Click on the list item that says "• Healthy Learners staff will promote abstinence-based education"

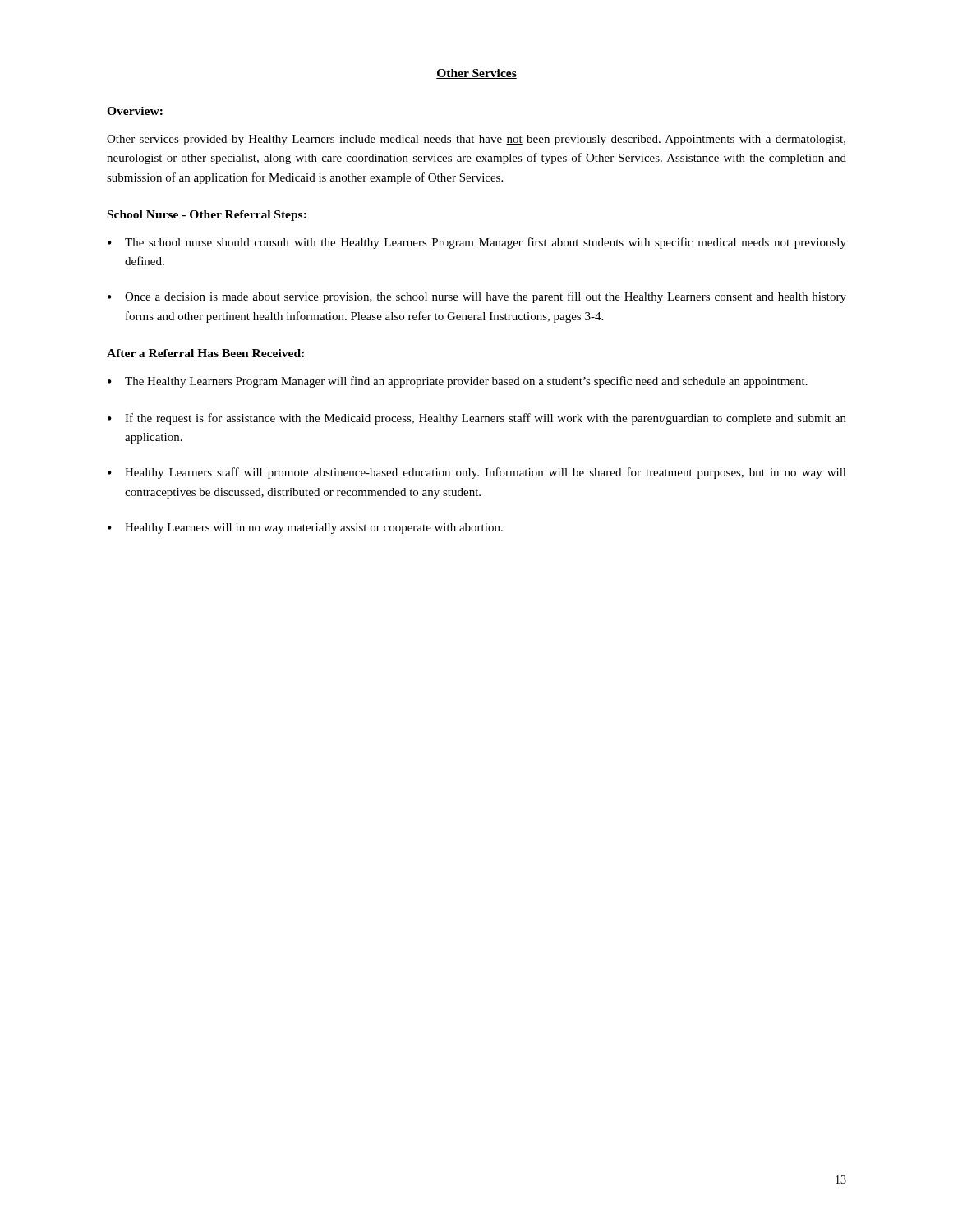click(x=476, y=483)
